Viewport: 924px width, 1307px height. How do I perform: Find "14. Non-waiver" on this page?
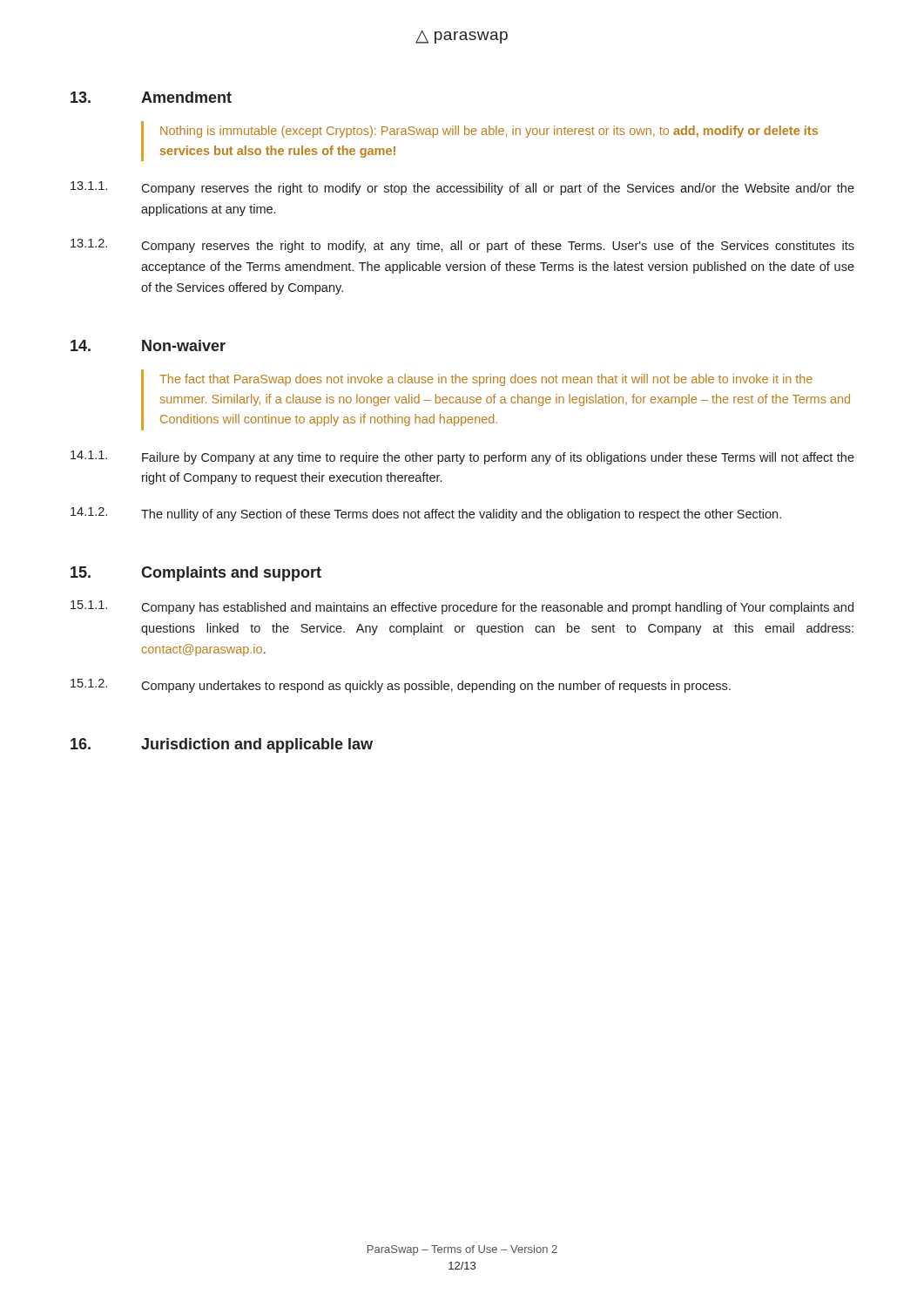pyautogui.click(x=148, y=346)
